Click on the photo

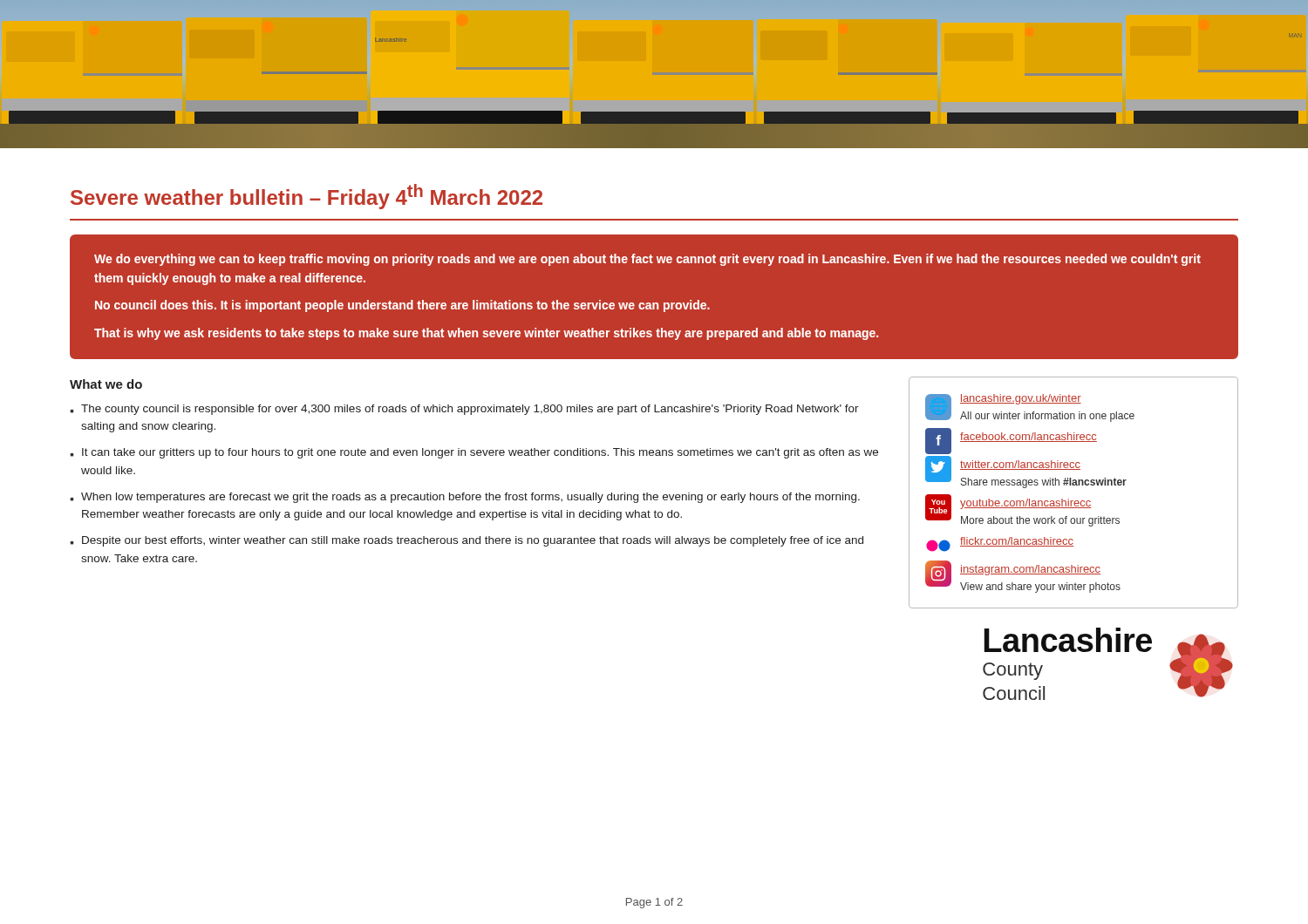tap(654, 74)
